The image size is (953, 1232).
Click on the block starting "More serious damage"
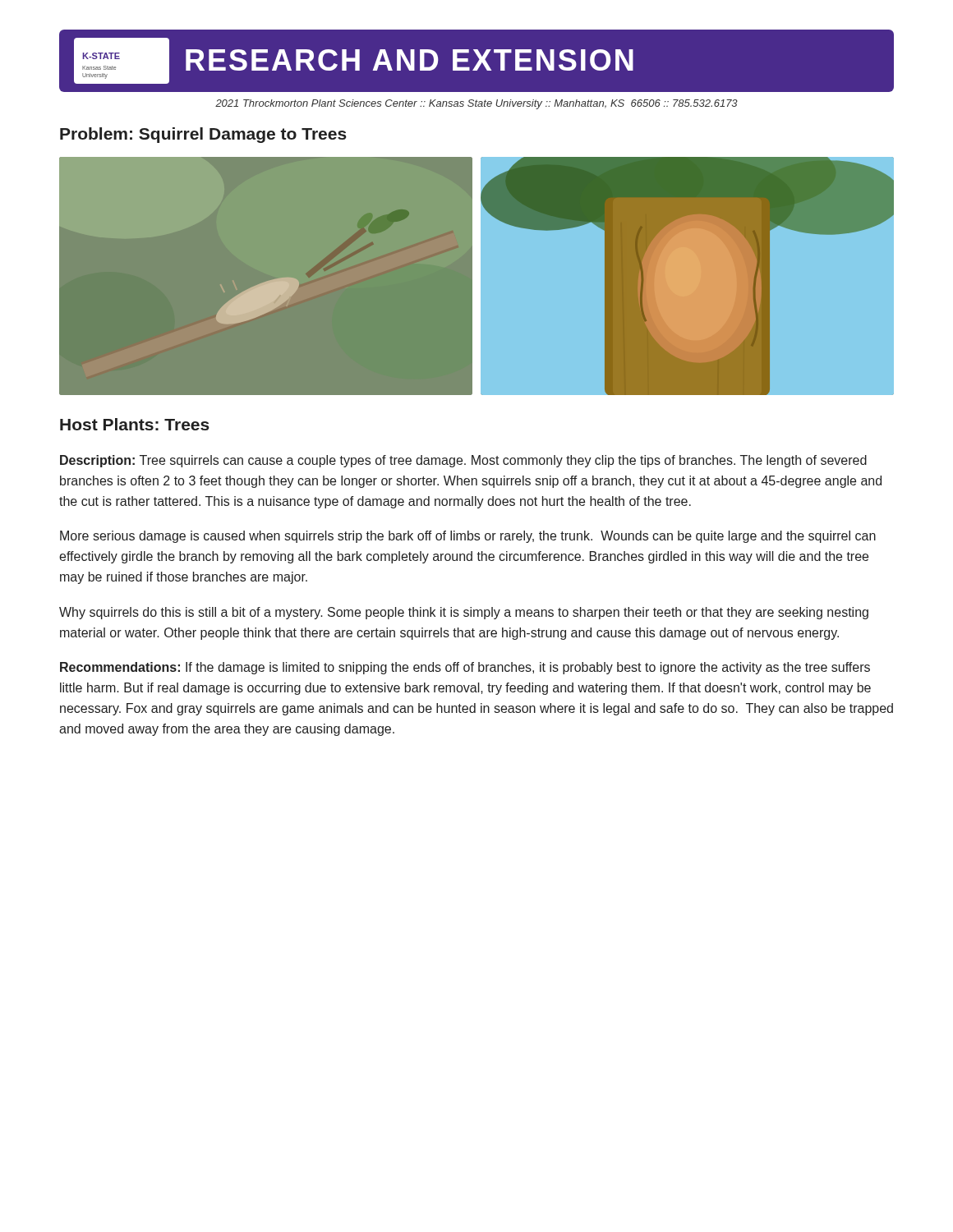coord(468,557)
